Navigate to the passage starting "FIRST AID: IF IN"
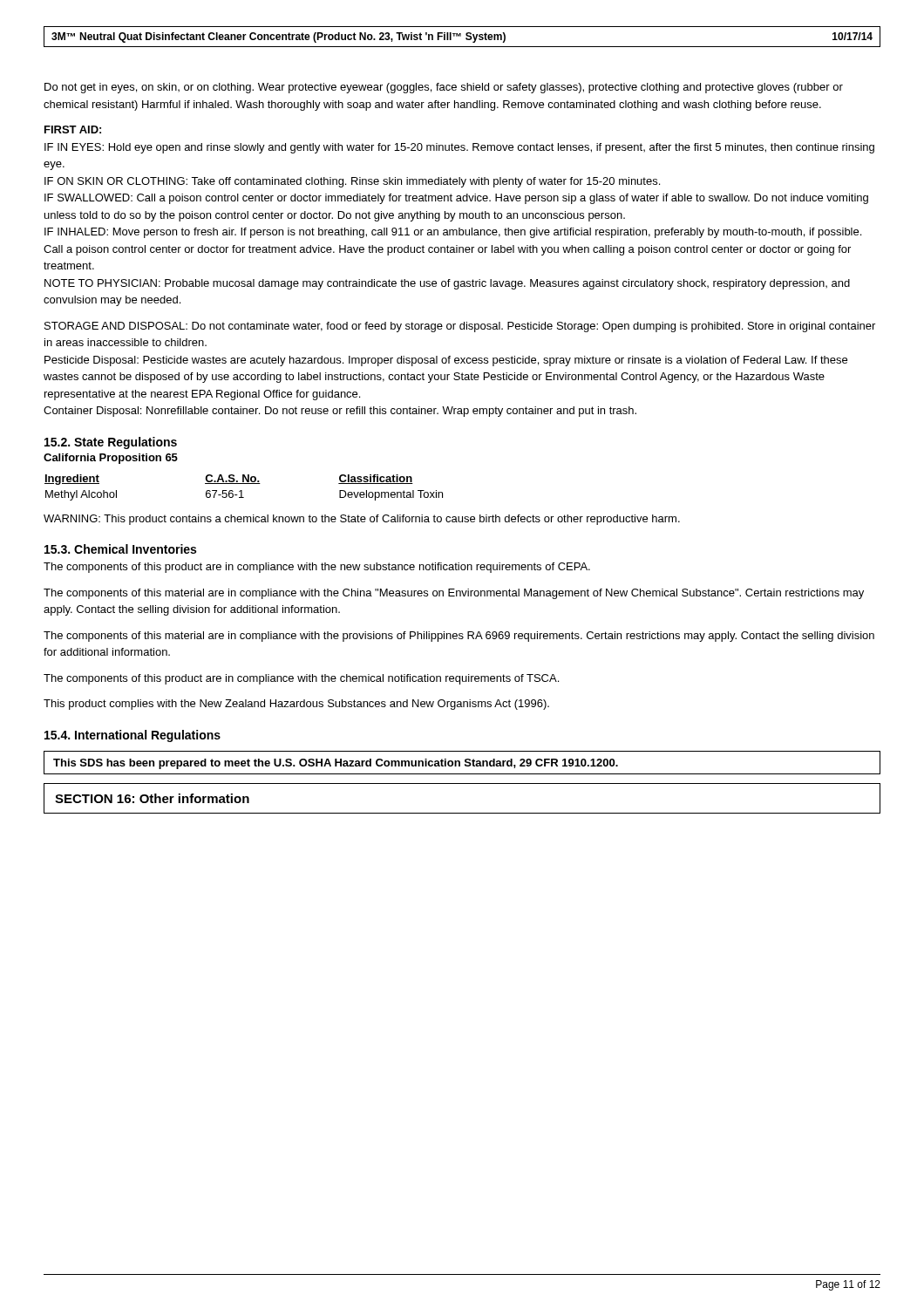This screenshot has height=1308, width=924. (459, 215)
